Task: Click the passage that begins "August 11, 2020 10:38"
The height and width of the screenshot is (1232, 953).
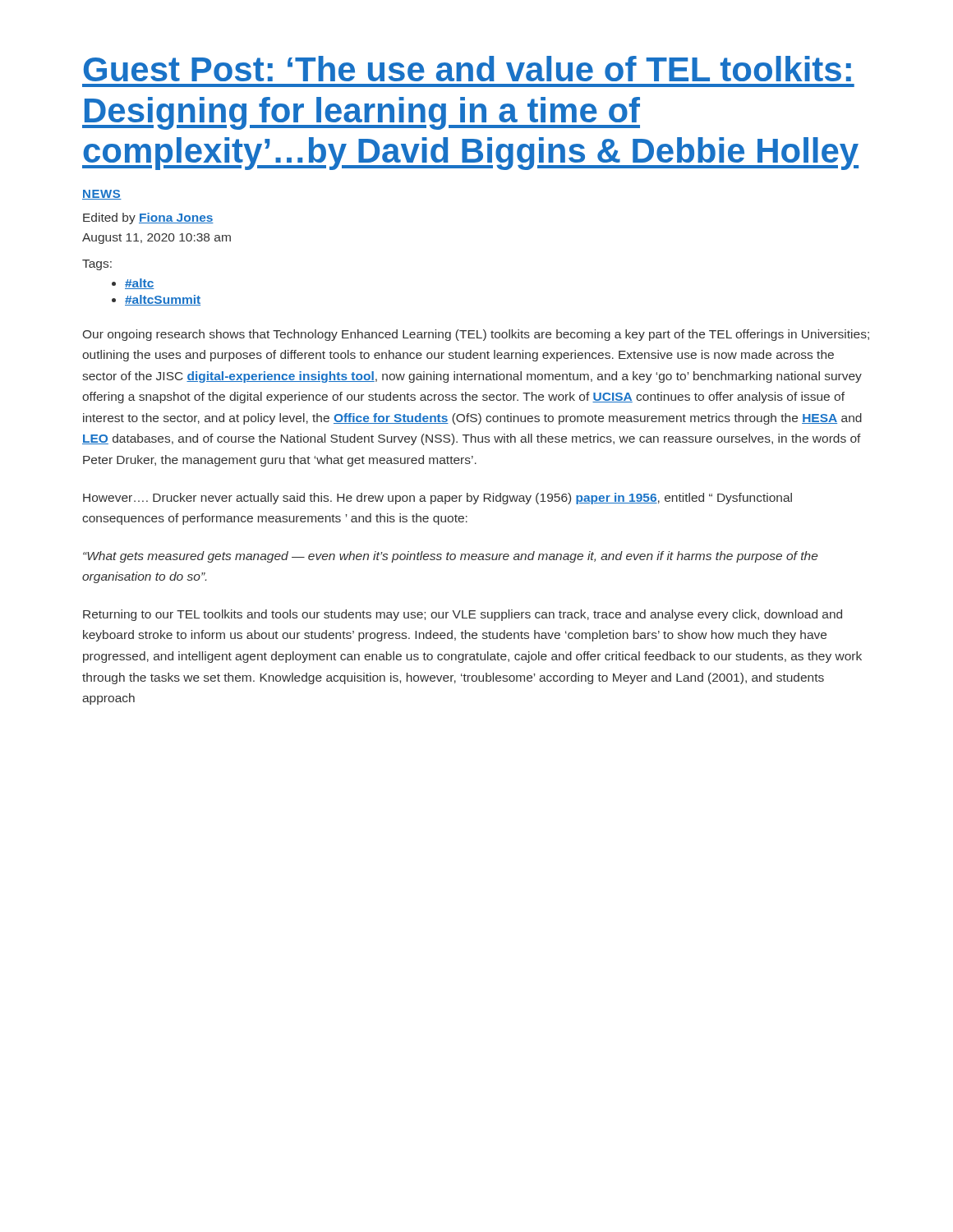Action: (x=157, y=237)
